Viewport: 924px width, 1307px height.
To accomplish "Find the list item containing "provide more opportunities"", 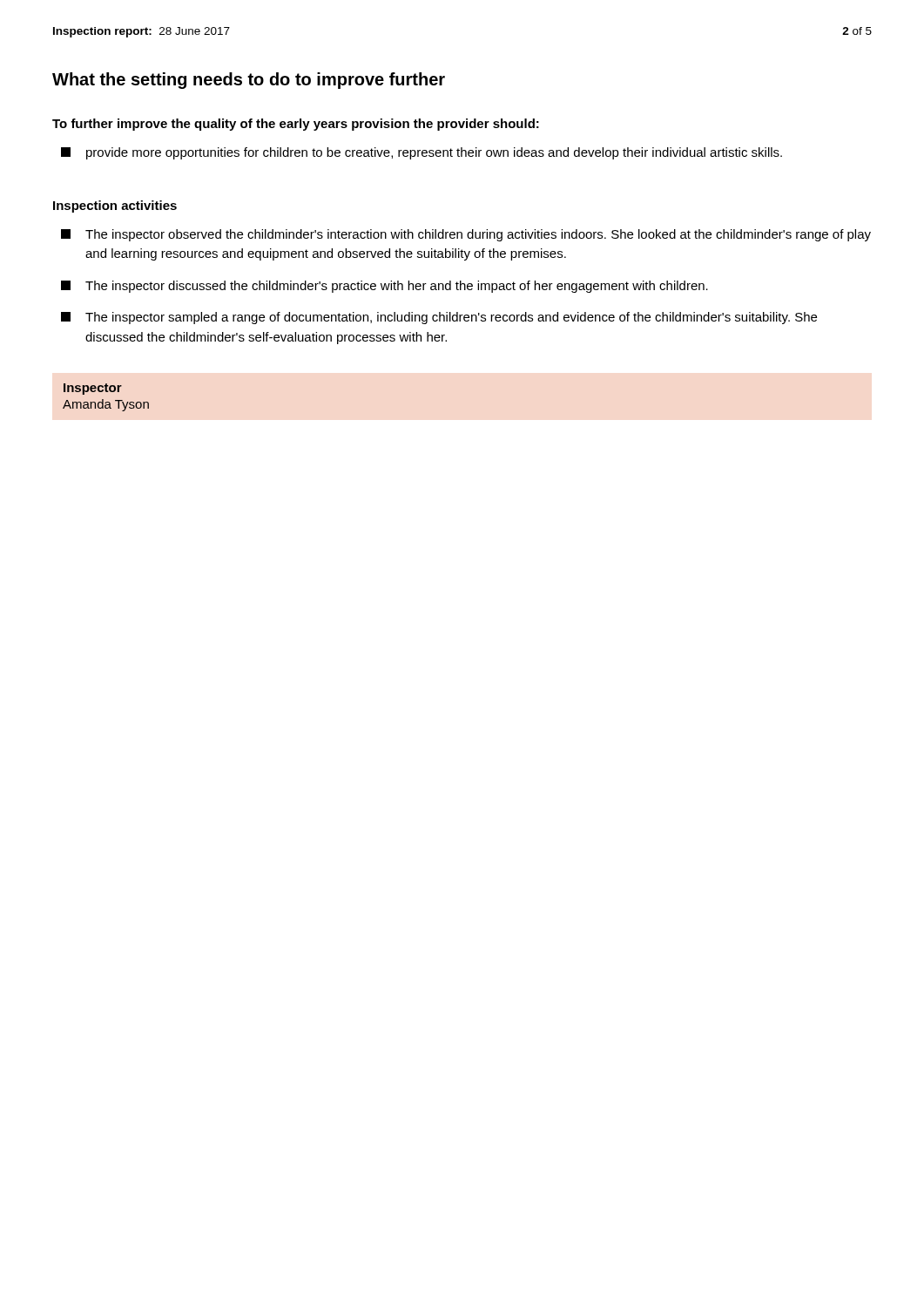I will tap(466, 153).
